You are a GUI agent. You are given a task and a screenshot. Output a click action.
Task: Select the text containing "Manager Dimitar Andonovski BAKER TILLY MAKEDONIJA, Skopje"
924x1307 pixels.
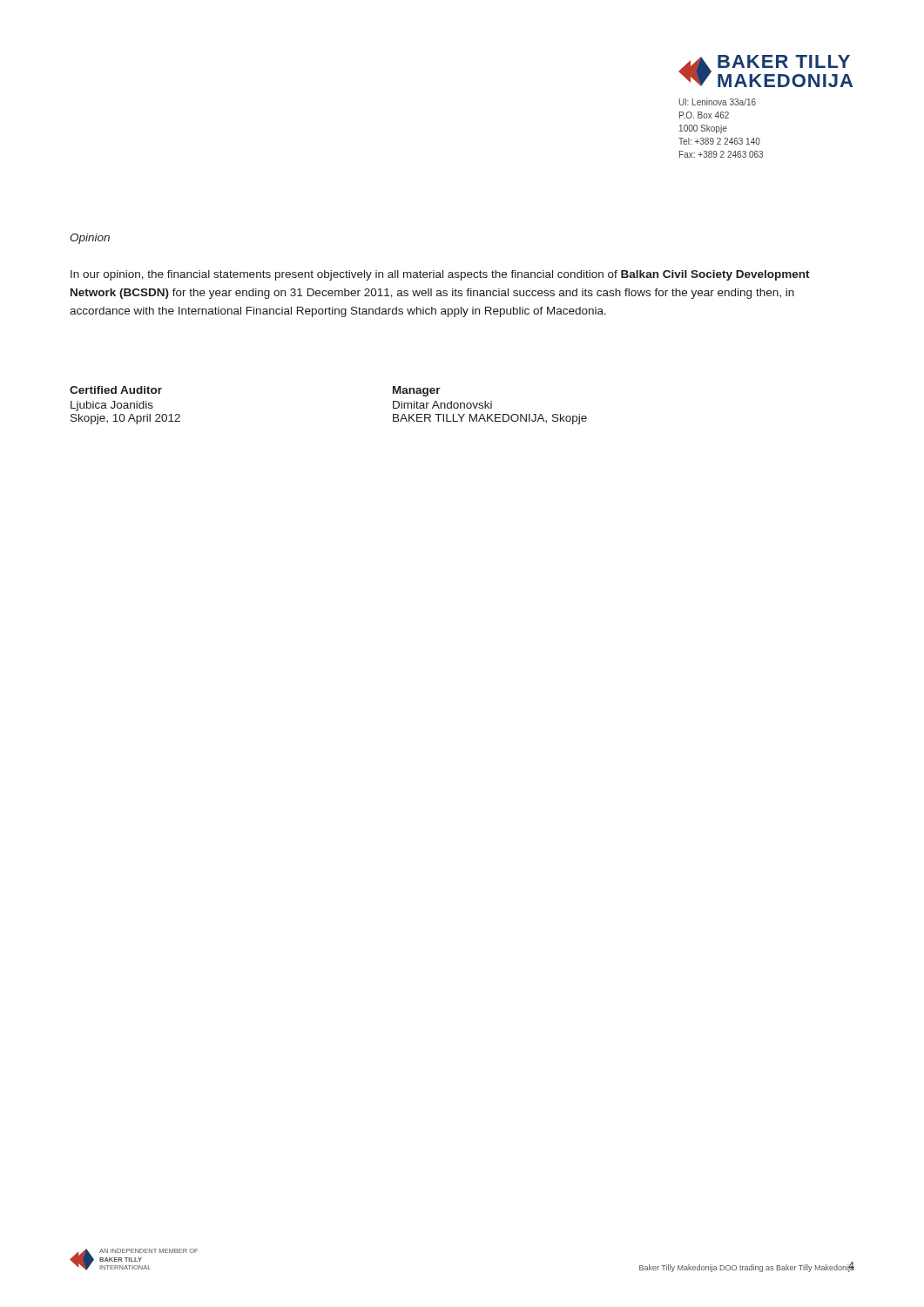(x=490, y=404)
